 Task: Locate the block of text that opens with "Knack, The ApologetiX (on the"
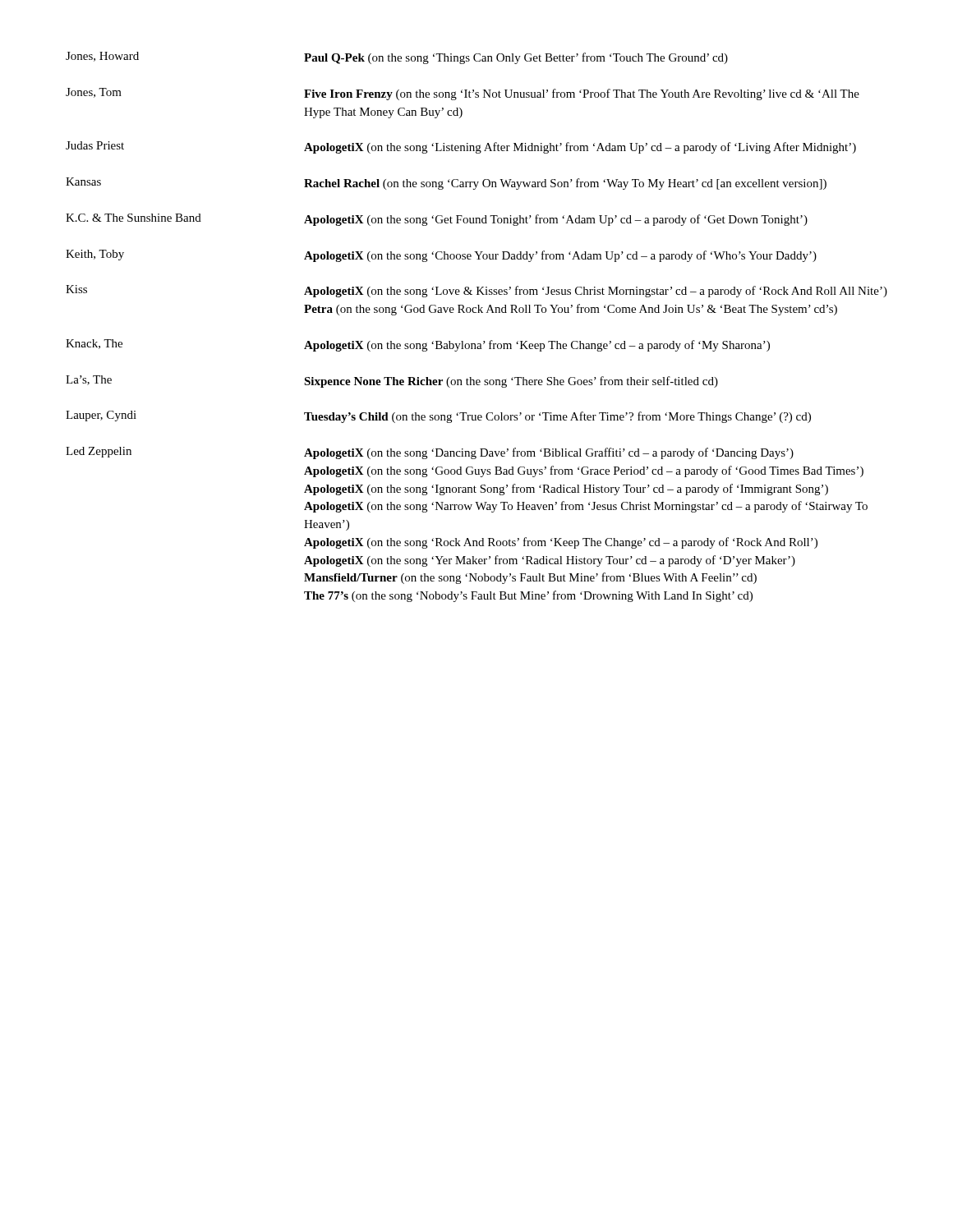[476, 346]
